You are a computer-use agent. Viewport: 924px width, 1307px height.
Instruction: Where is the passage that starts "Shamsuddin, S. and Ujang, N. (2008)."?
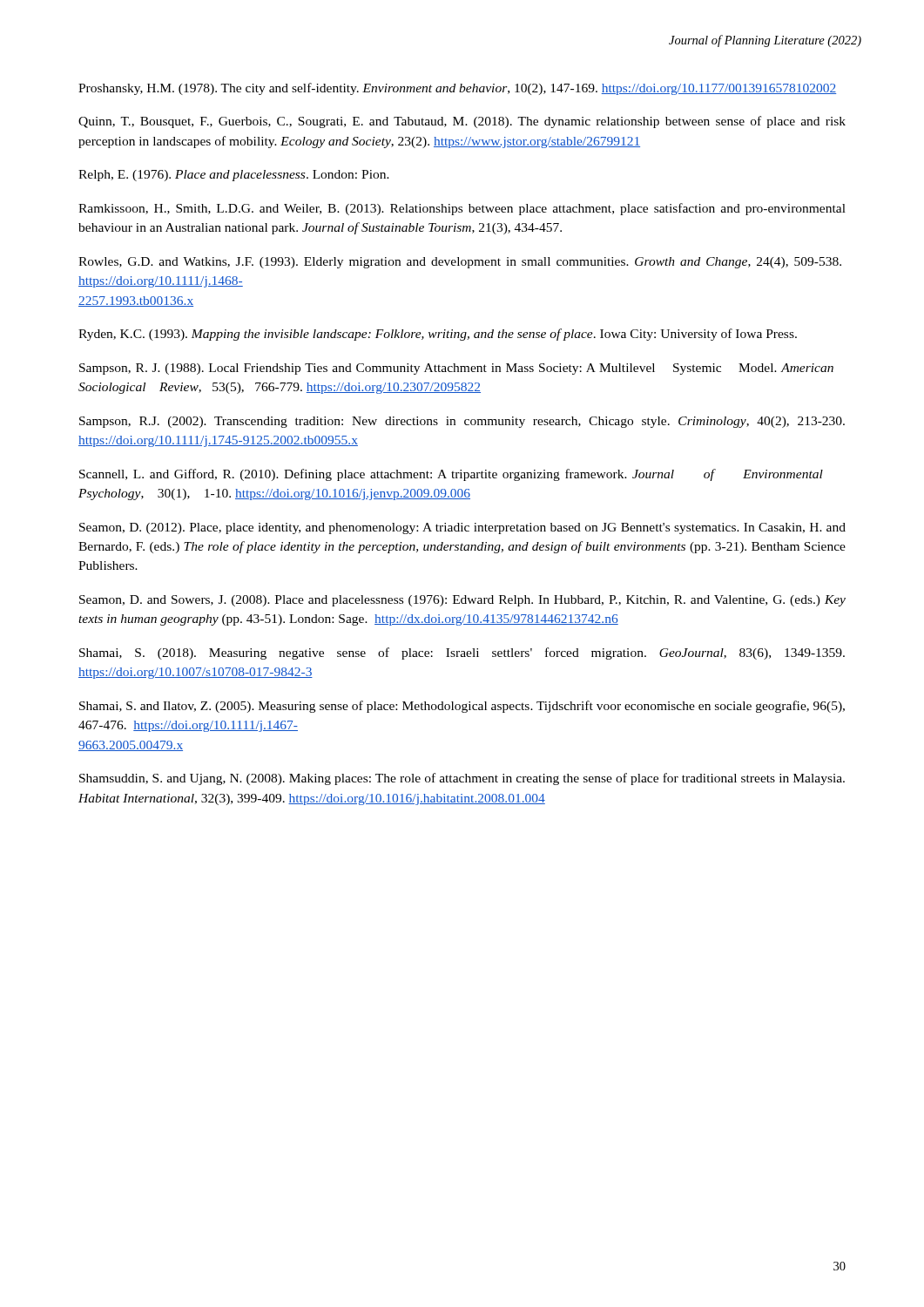pos(462,788)
